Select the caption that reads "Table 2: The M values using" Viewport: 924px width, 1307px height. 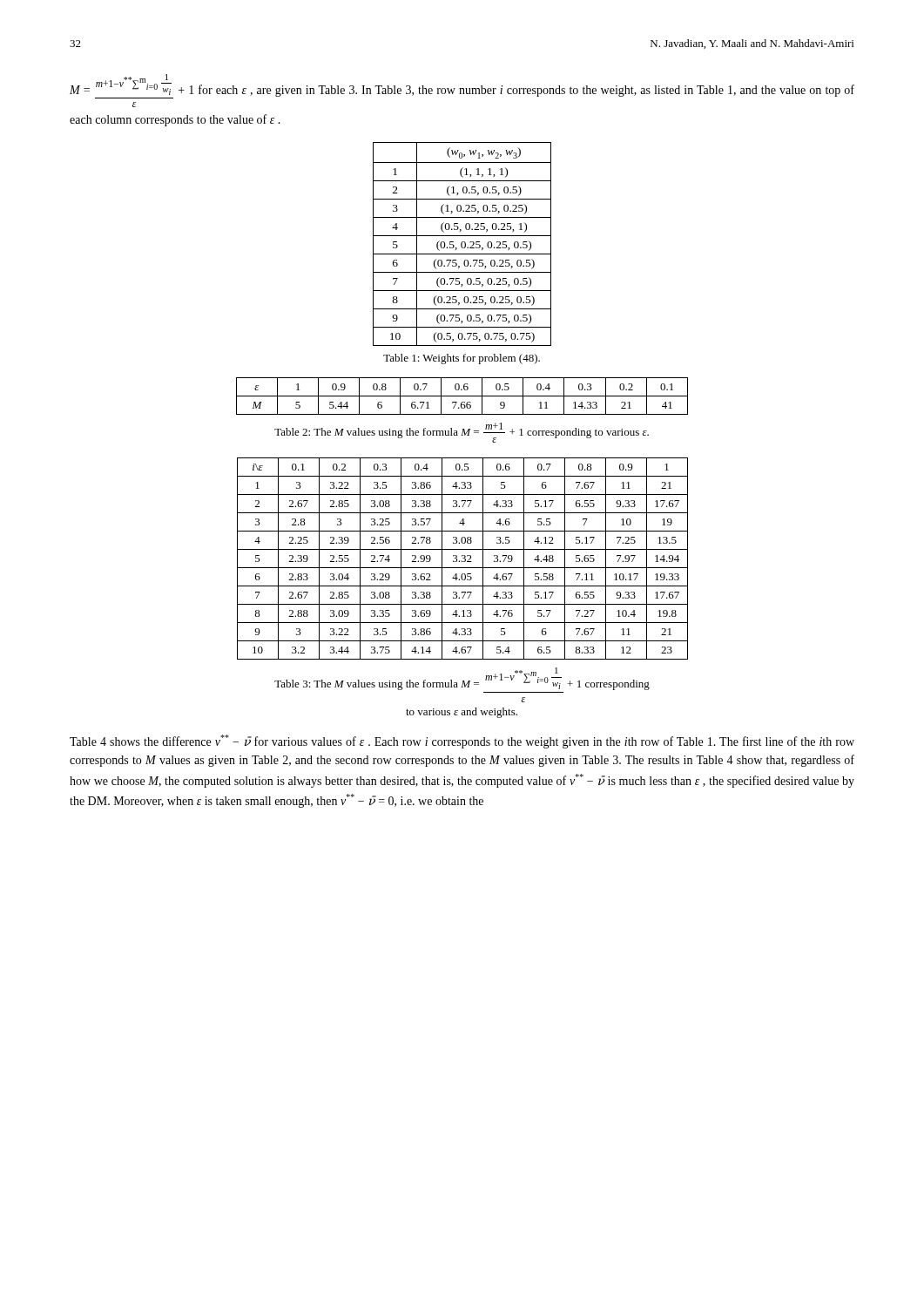click(462, 433)
